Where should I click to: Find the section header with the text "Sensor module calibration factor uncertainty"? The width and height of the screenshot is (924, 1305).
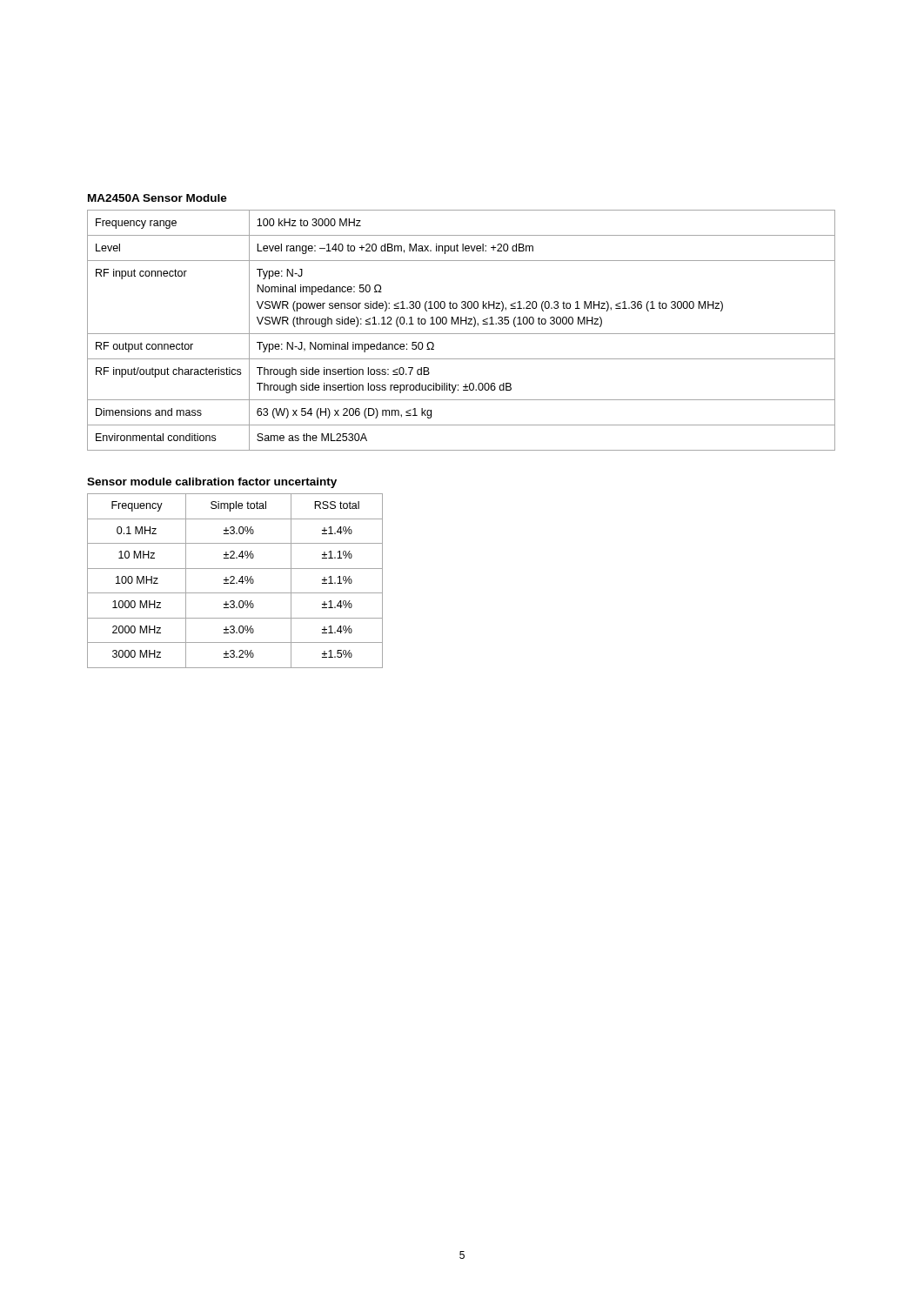212,482
